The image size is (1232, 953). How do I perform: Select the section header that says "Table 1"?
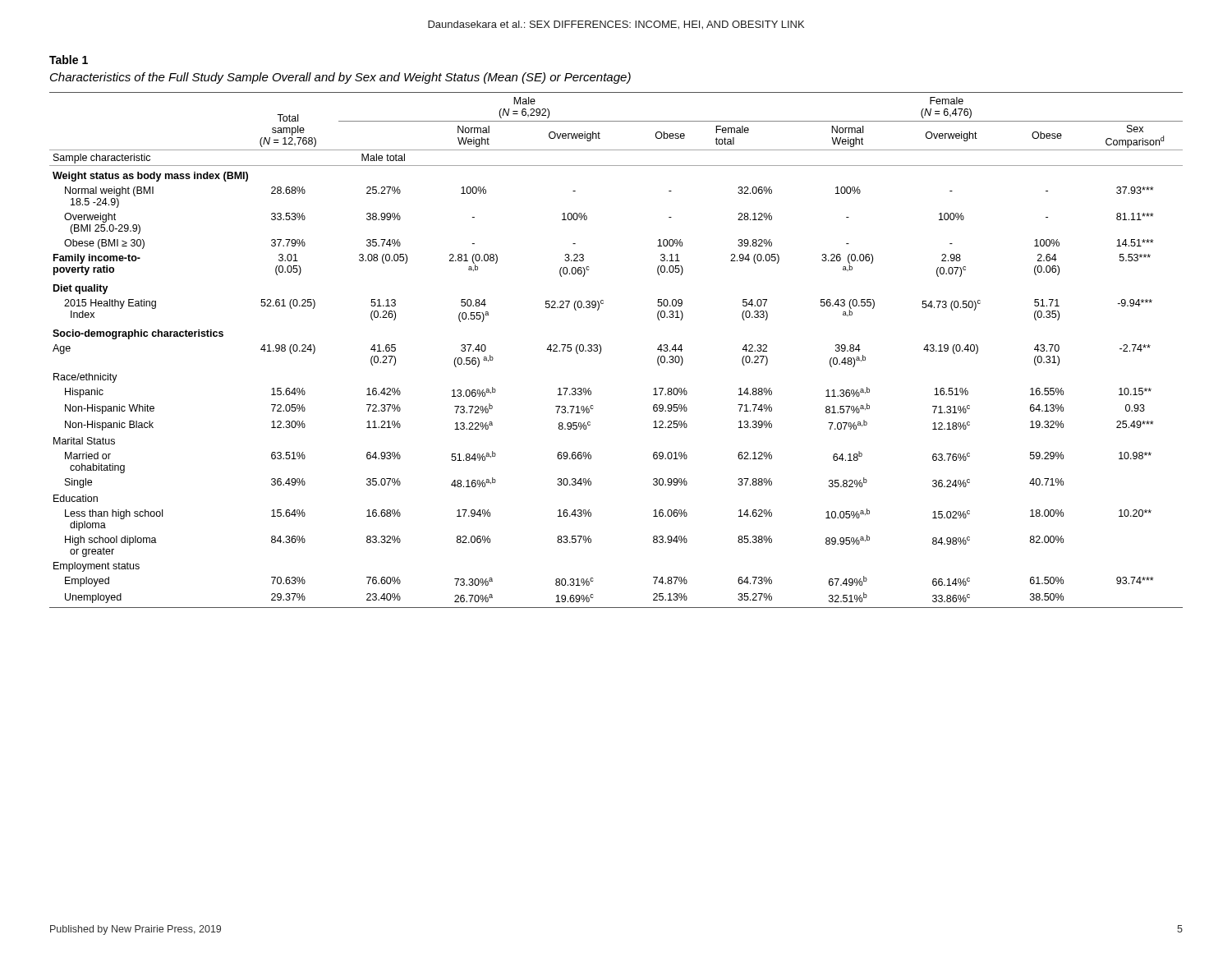pos(69,60)
